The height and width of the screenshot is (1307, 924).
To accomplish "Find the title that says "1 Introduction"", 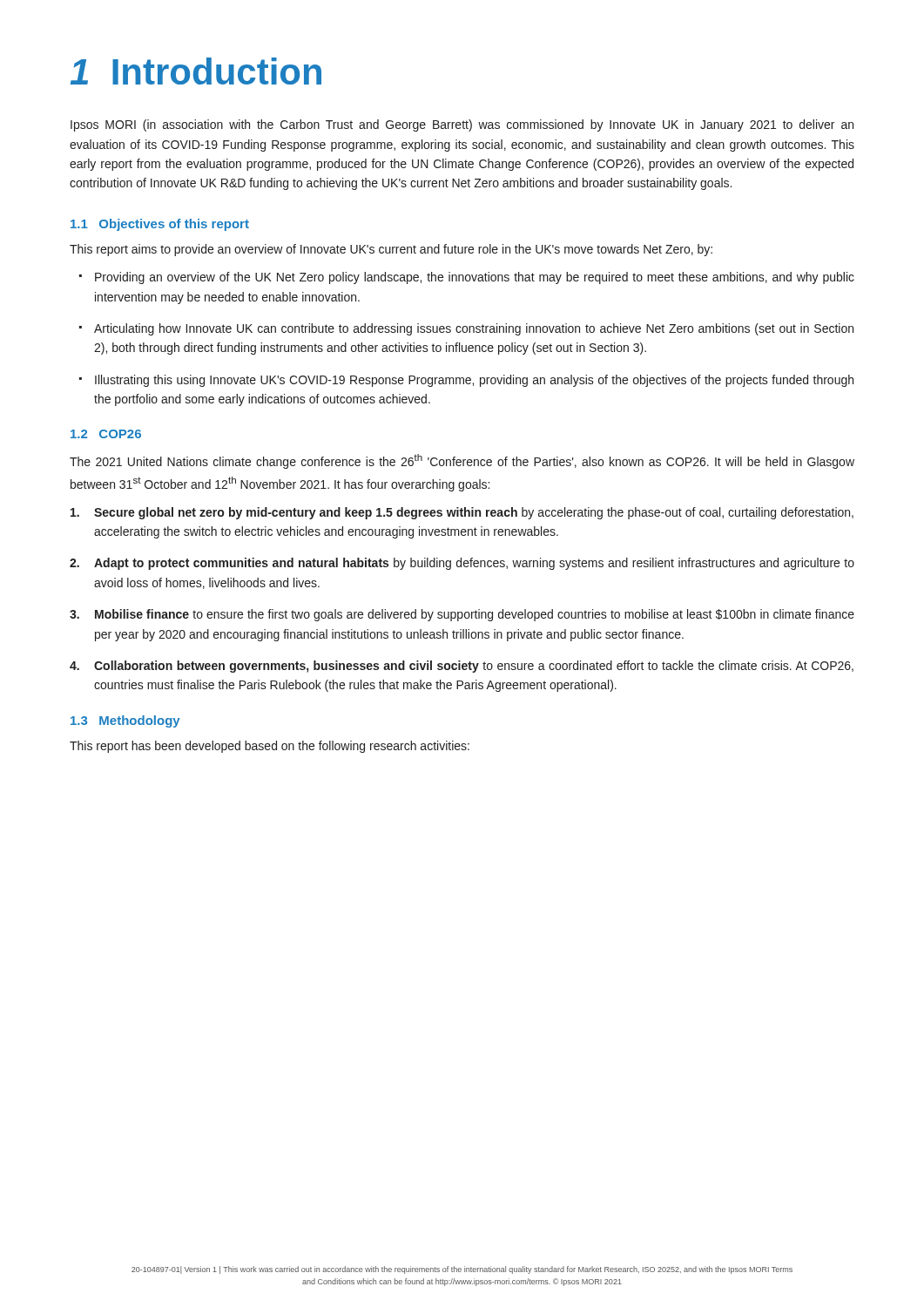I will click(x=197, y=72).
